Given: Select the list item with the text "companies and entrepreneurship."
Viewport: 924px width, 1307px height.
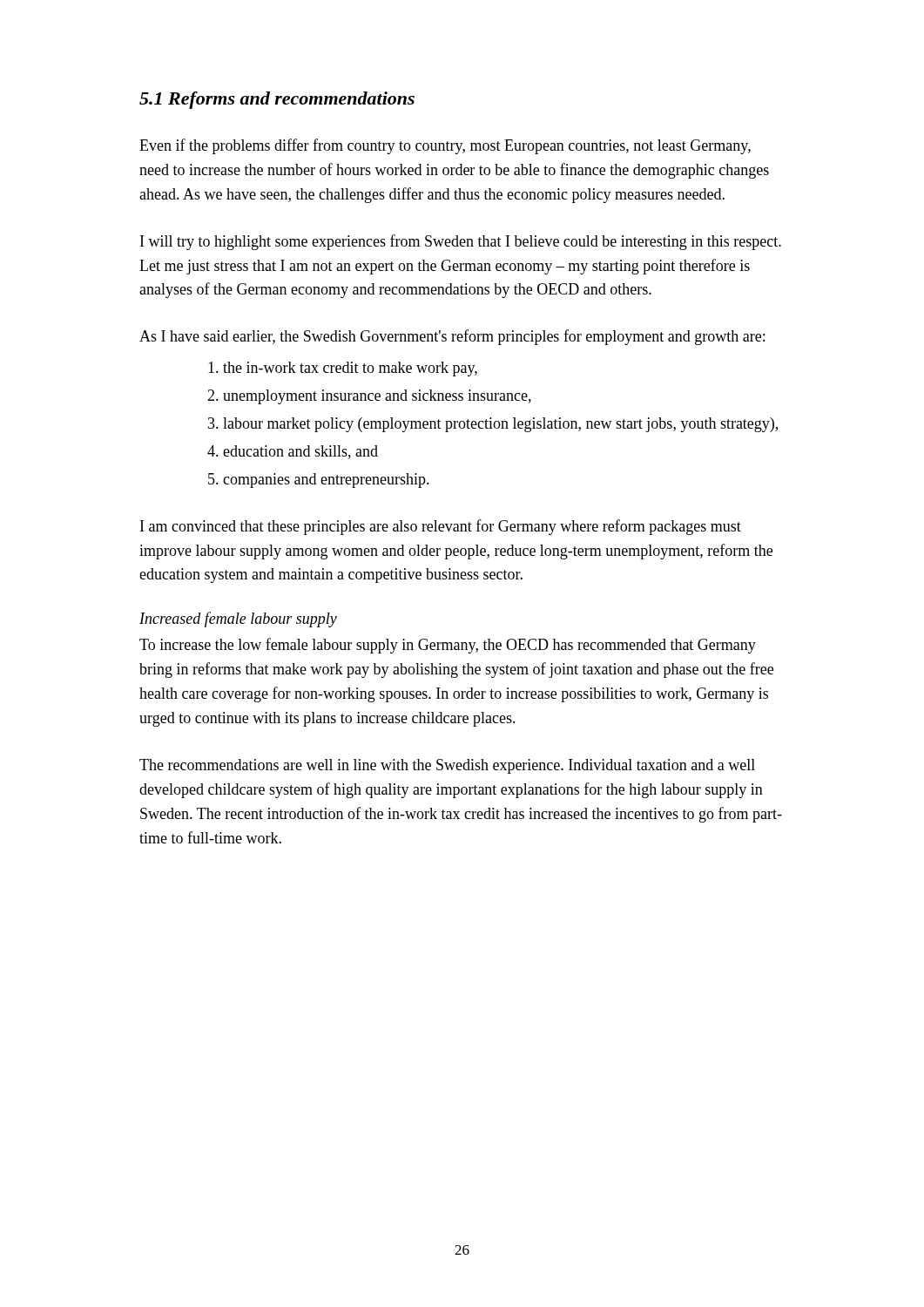Looking at the screenshot, I should point(326,479).
